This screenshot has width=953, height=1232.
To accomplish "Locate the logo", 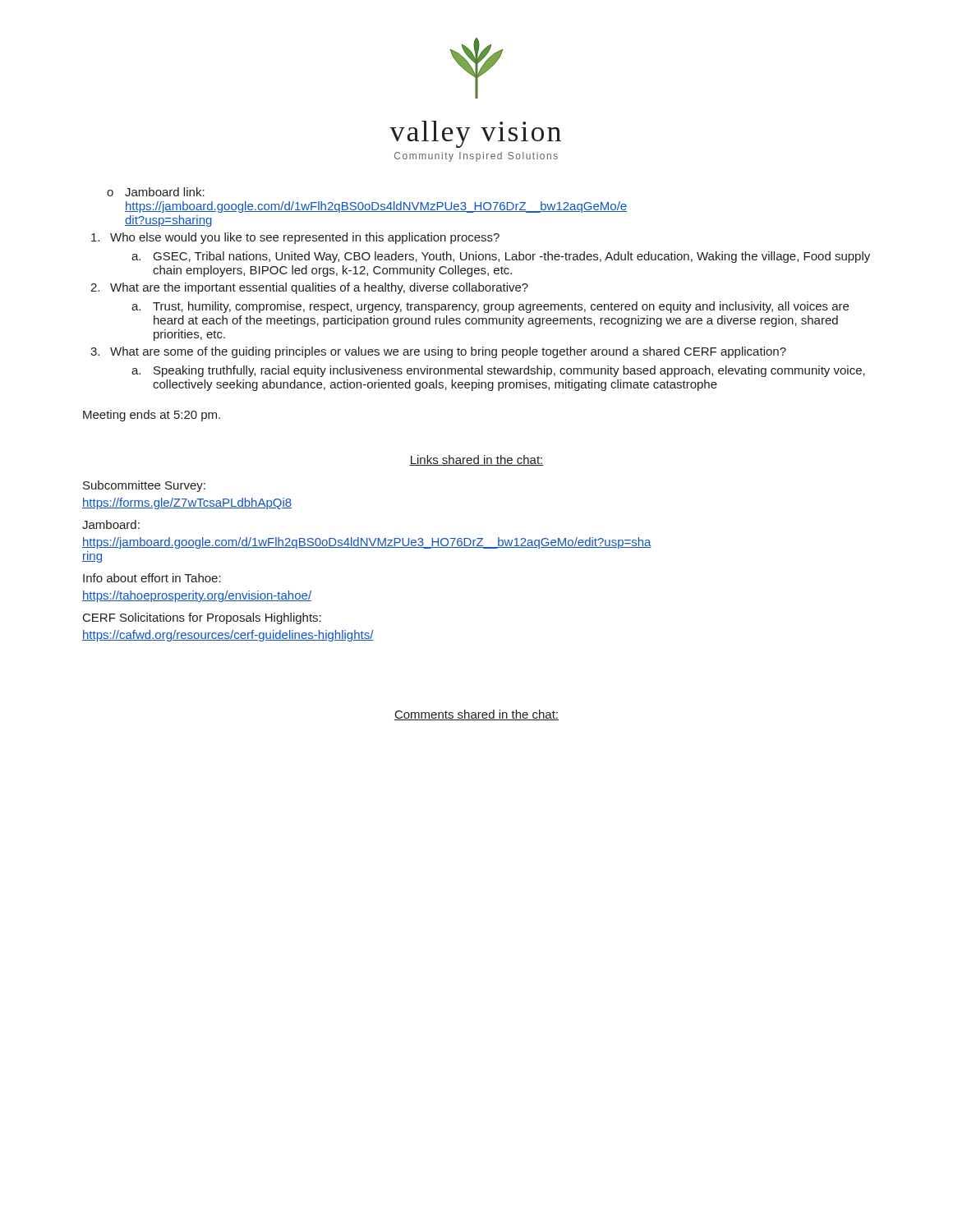I will pos(476,97).
